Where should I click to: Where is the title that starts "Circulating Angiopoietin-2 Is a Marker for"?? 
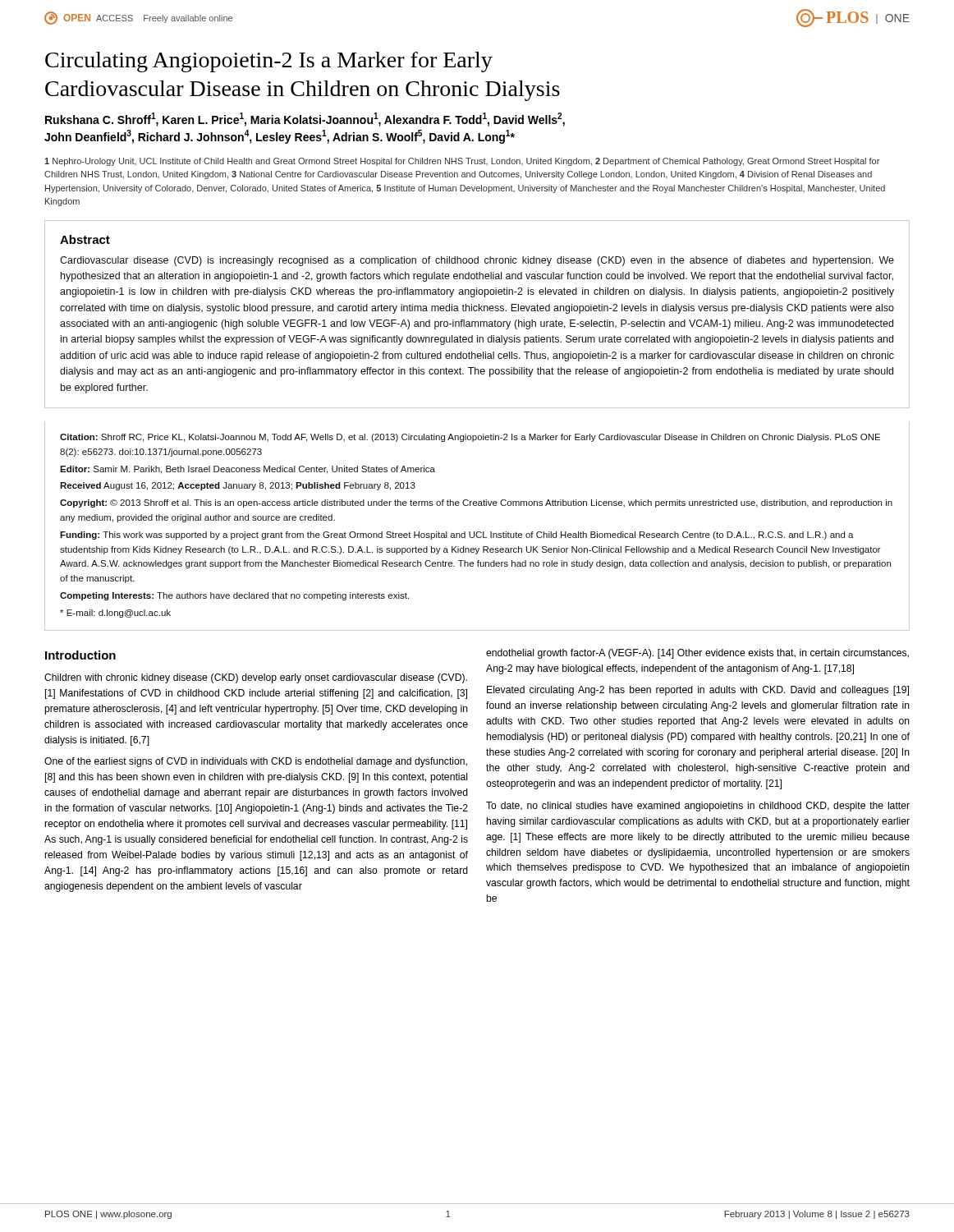[302, 74]
